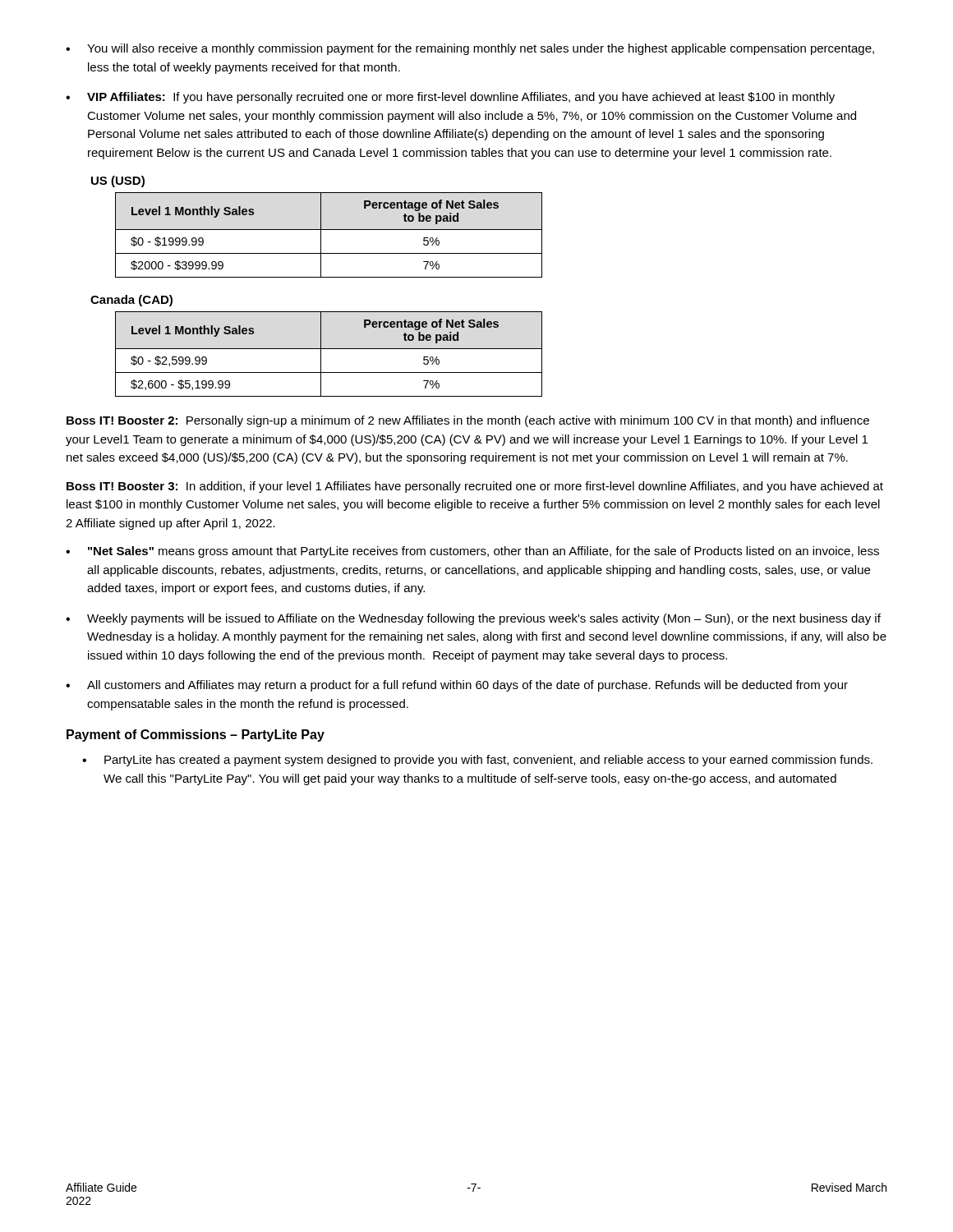Point to the text starting "US (USD)"
This screenshot has width=953, height=1232.
click(x=118, y=180)
